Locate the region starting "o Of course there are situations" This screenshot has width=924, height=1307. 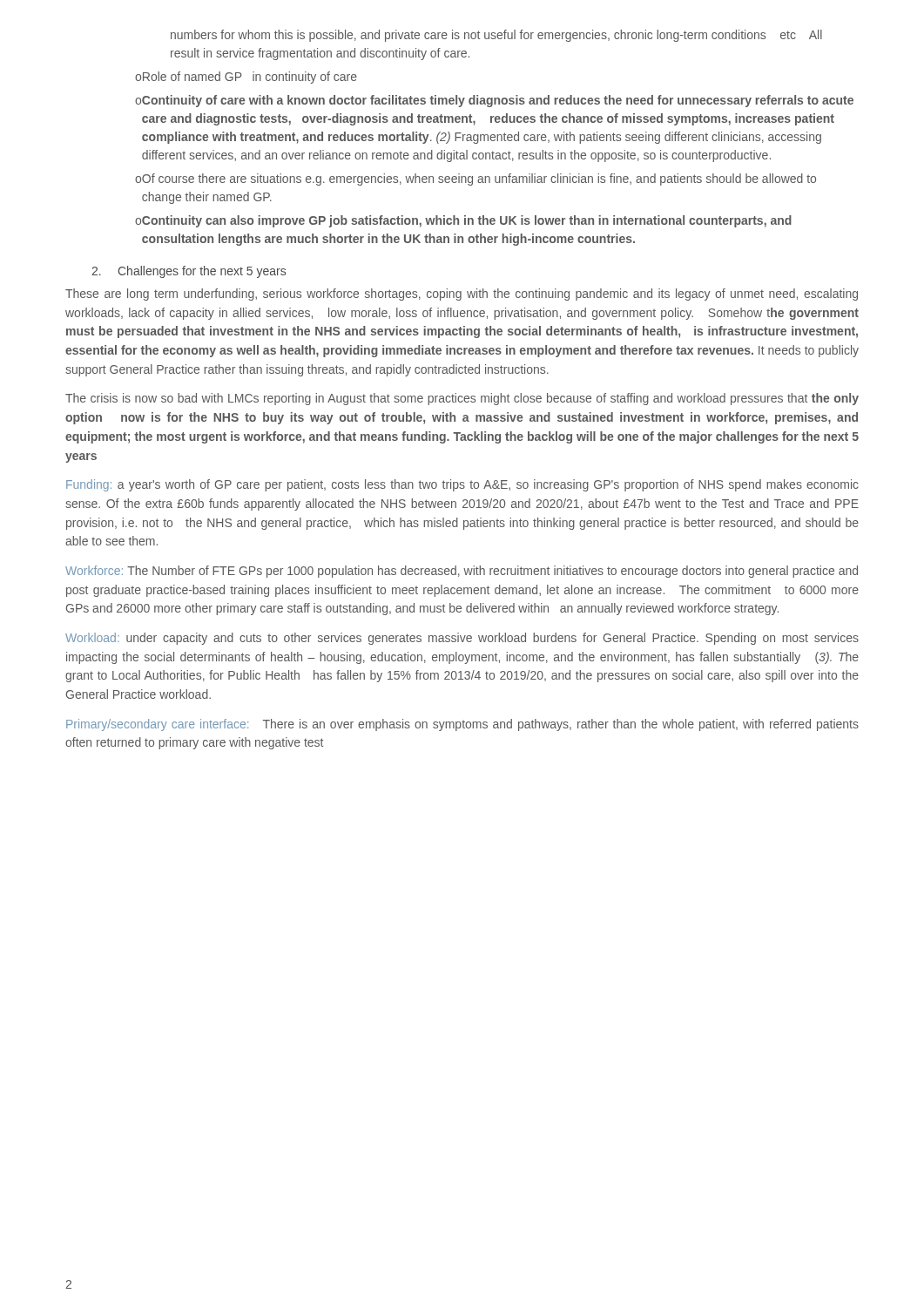click(462, 188)
